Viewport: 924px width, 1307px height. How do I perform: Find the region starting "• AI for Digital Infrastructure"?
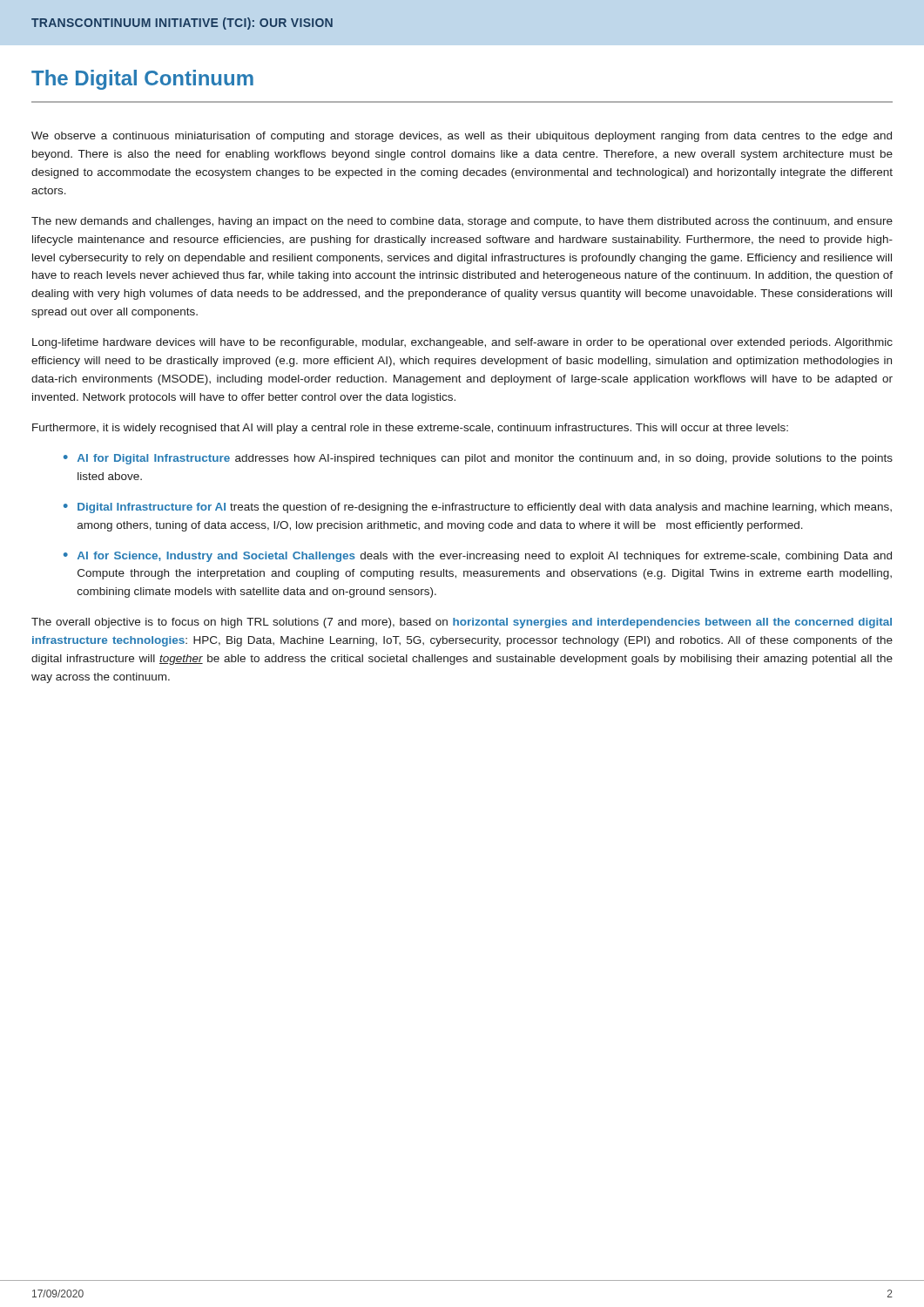point(478,468)
